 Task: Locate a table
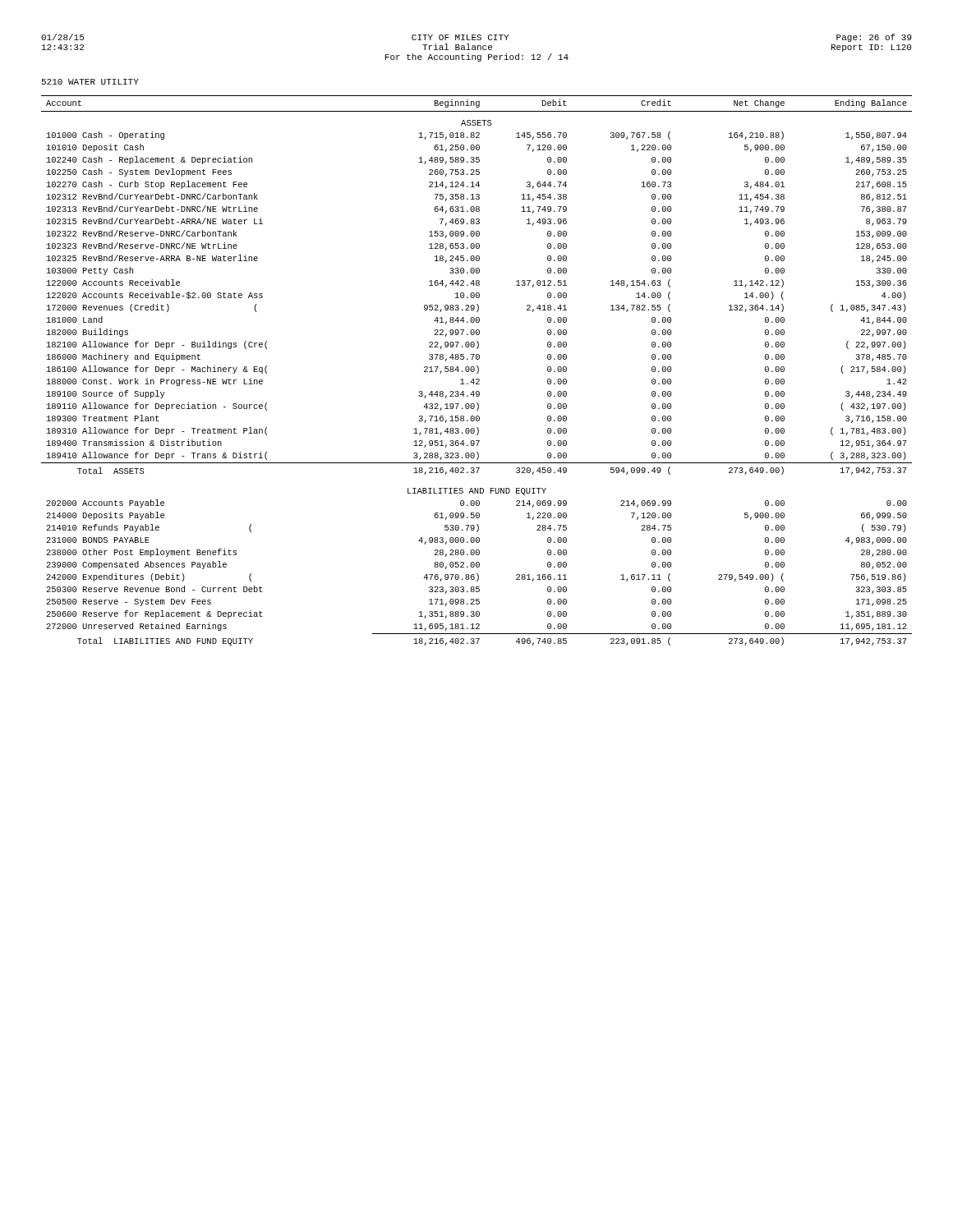coord(476,371)
